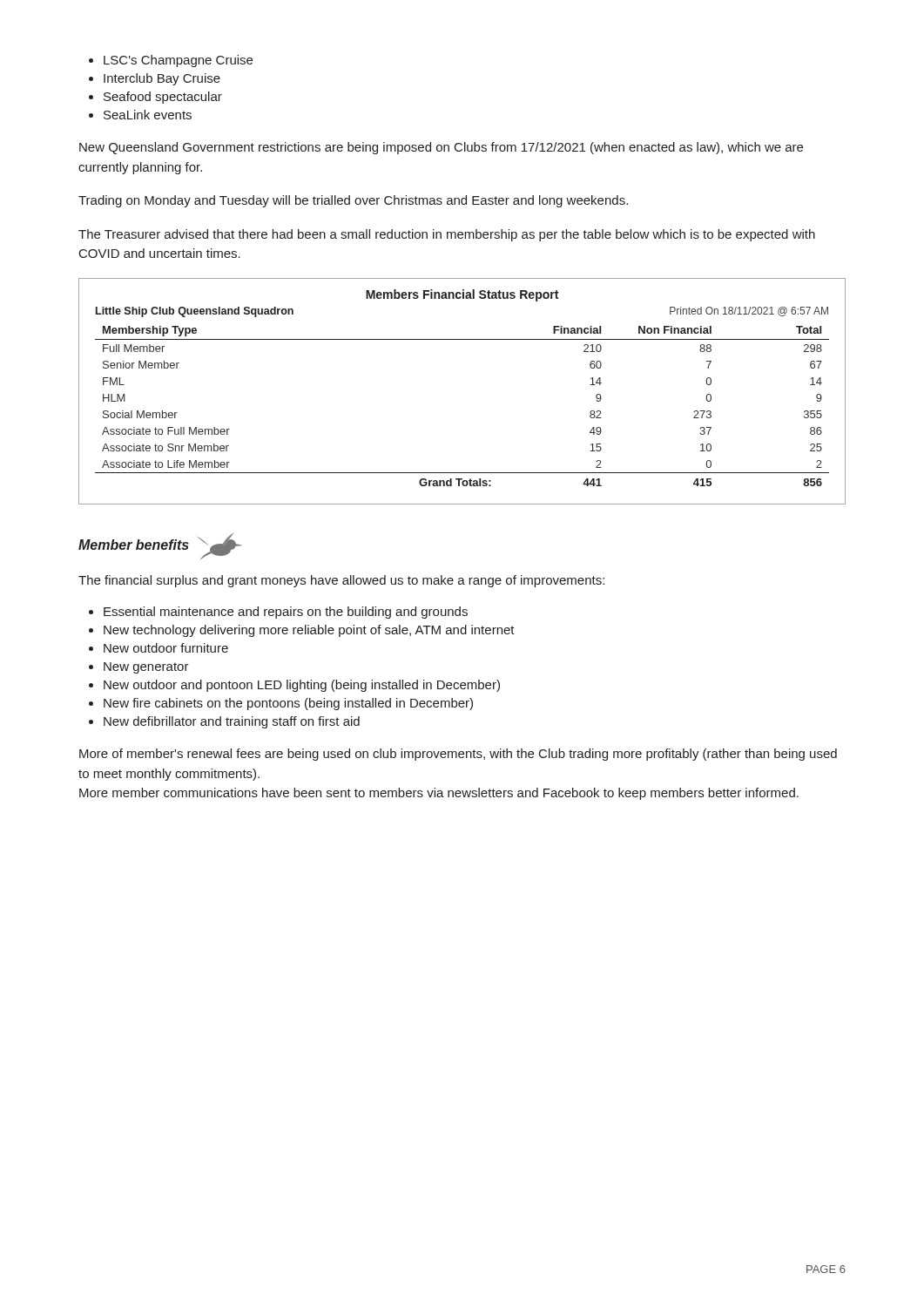924x1307 pixels.
Task: Point to the region starting "More of member's renewal fees are being used"
Action: [458, 755]
